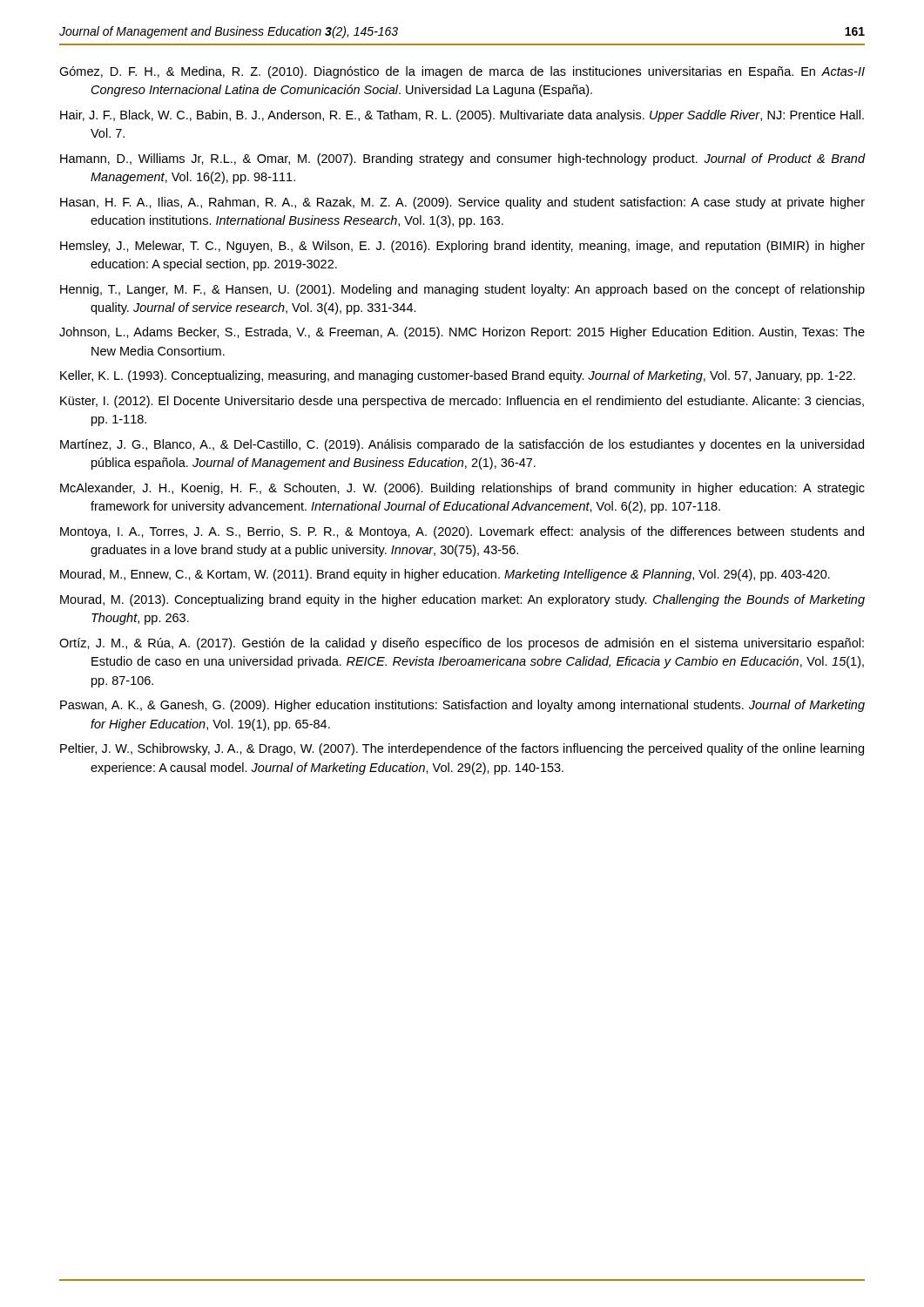Find the block on this page that starts "Hennig, T., Langer, M."

[462, 298]
